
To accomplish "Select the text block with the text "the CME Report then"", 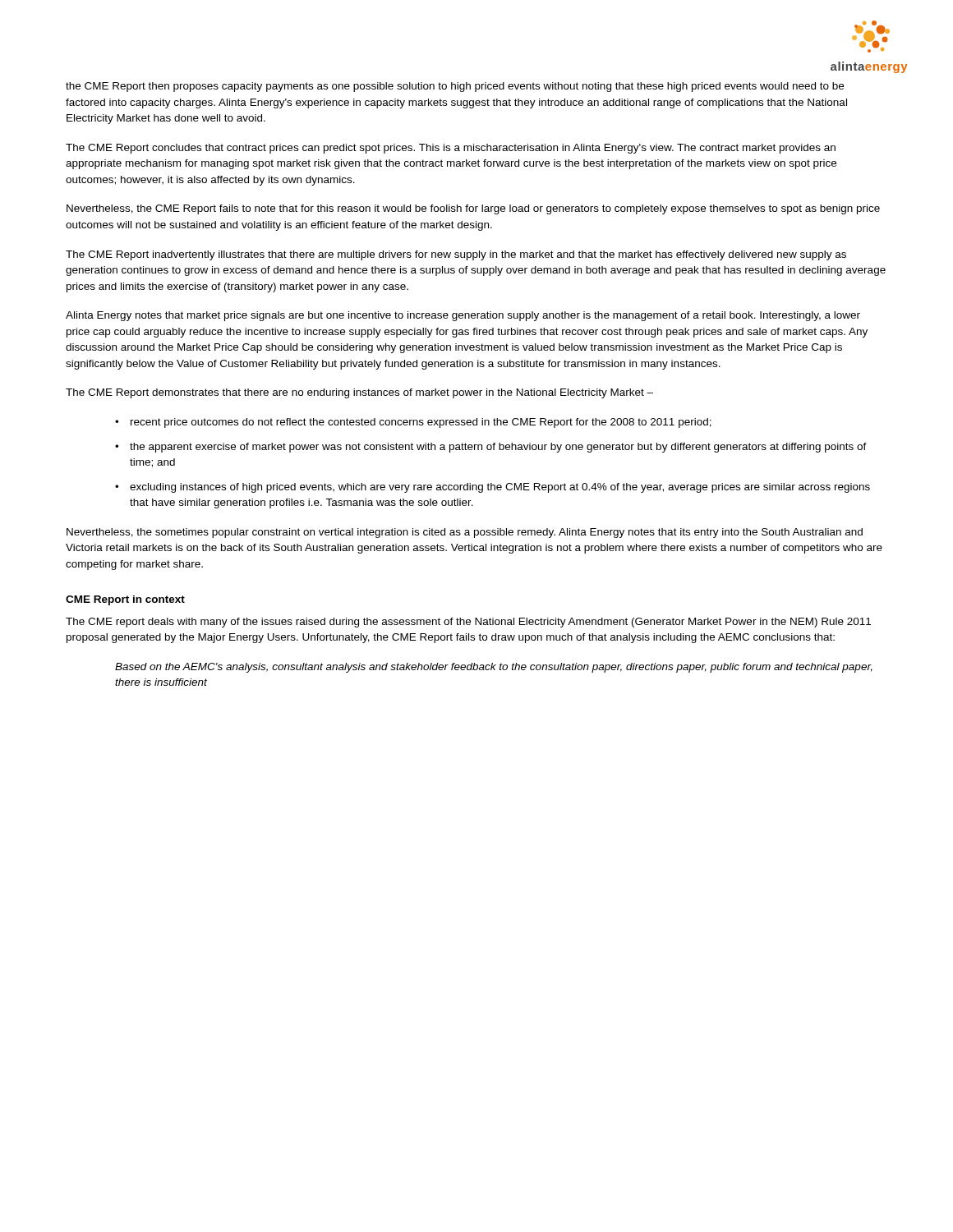I will (x=457, y=102).
